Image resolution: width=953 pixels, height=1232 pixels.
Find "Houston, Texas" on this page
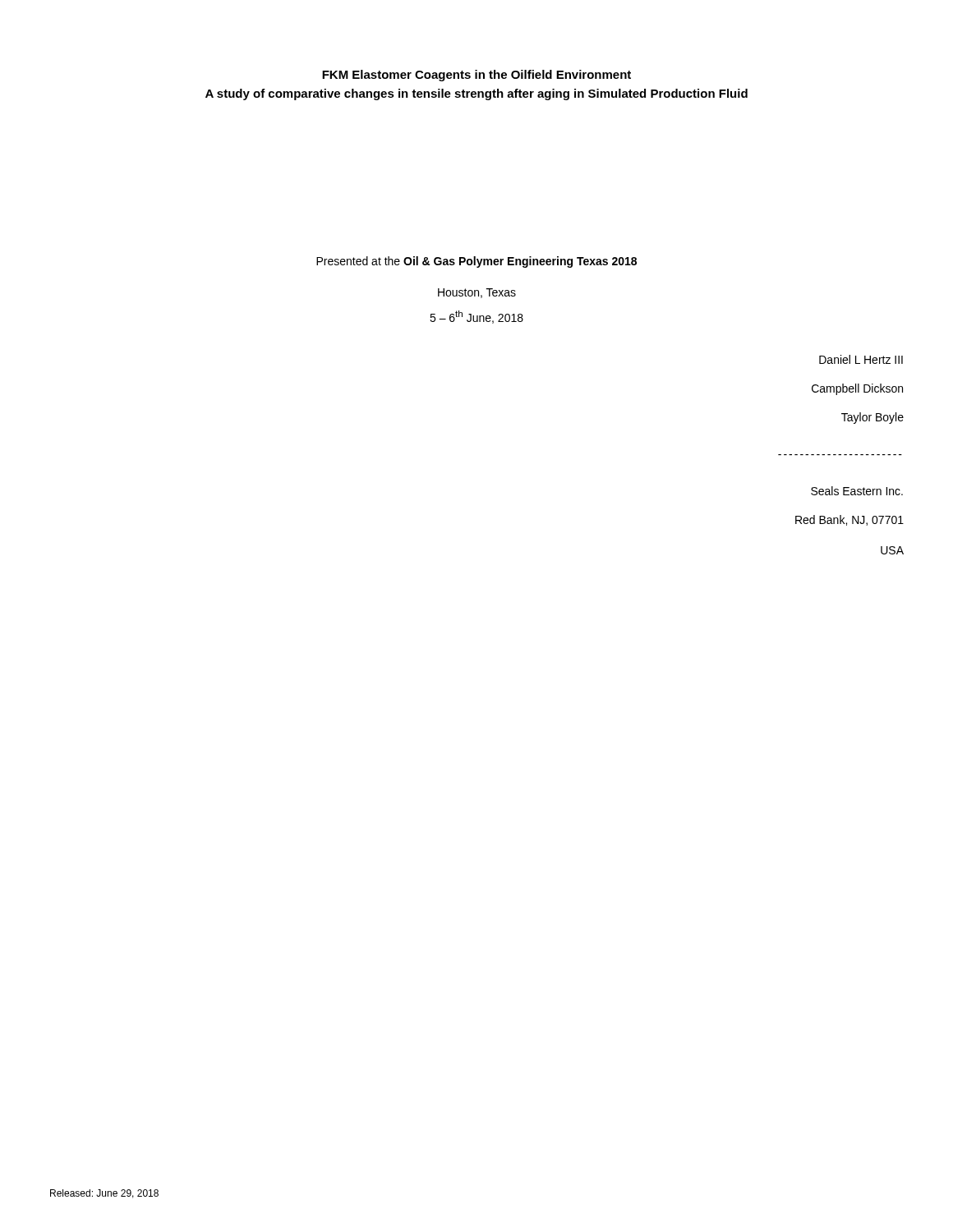pyautogui.click(x=476, y=292)
